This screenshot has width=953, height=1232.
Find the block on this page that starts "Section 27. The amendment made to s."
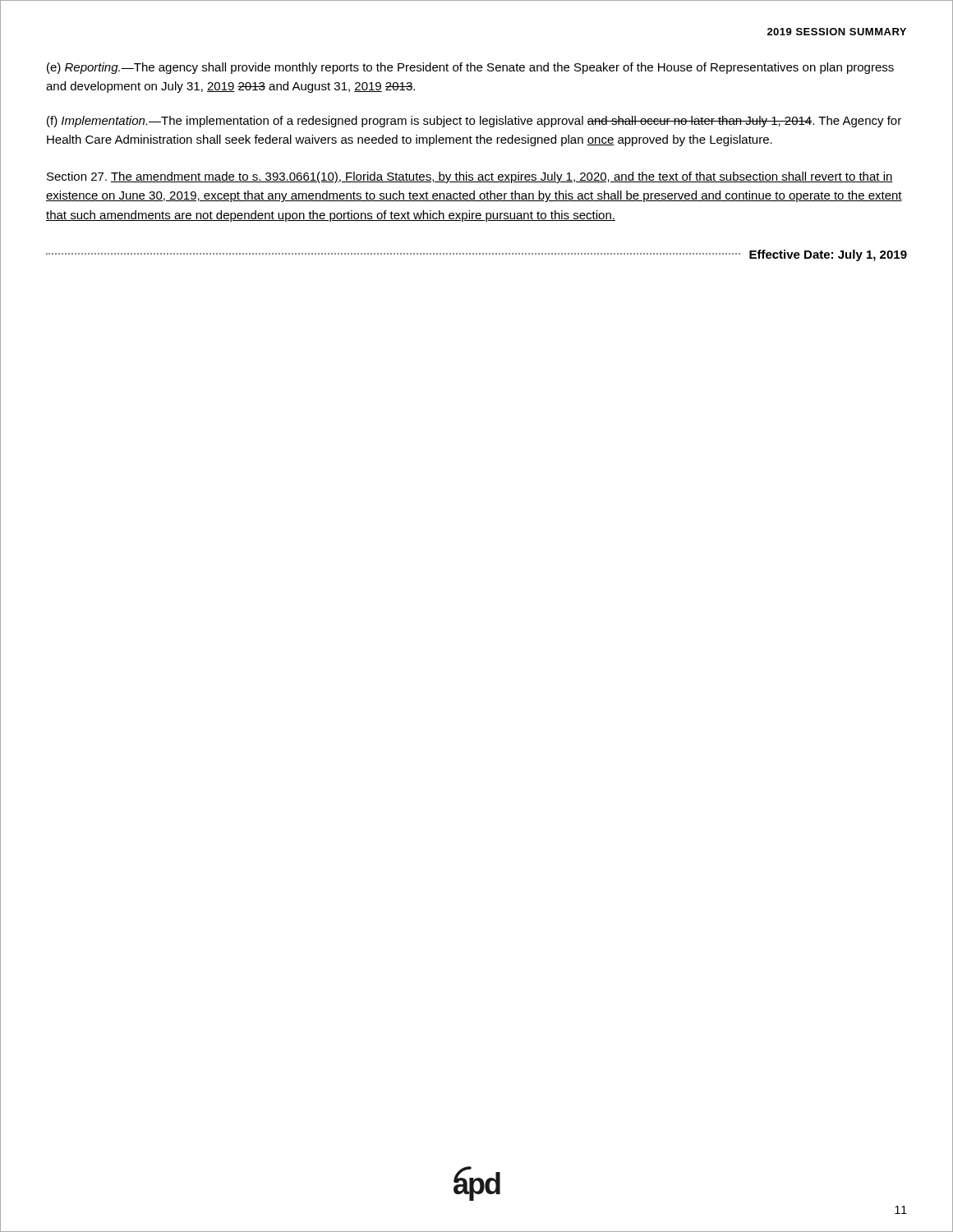pos(474,195)
